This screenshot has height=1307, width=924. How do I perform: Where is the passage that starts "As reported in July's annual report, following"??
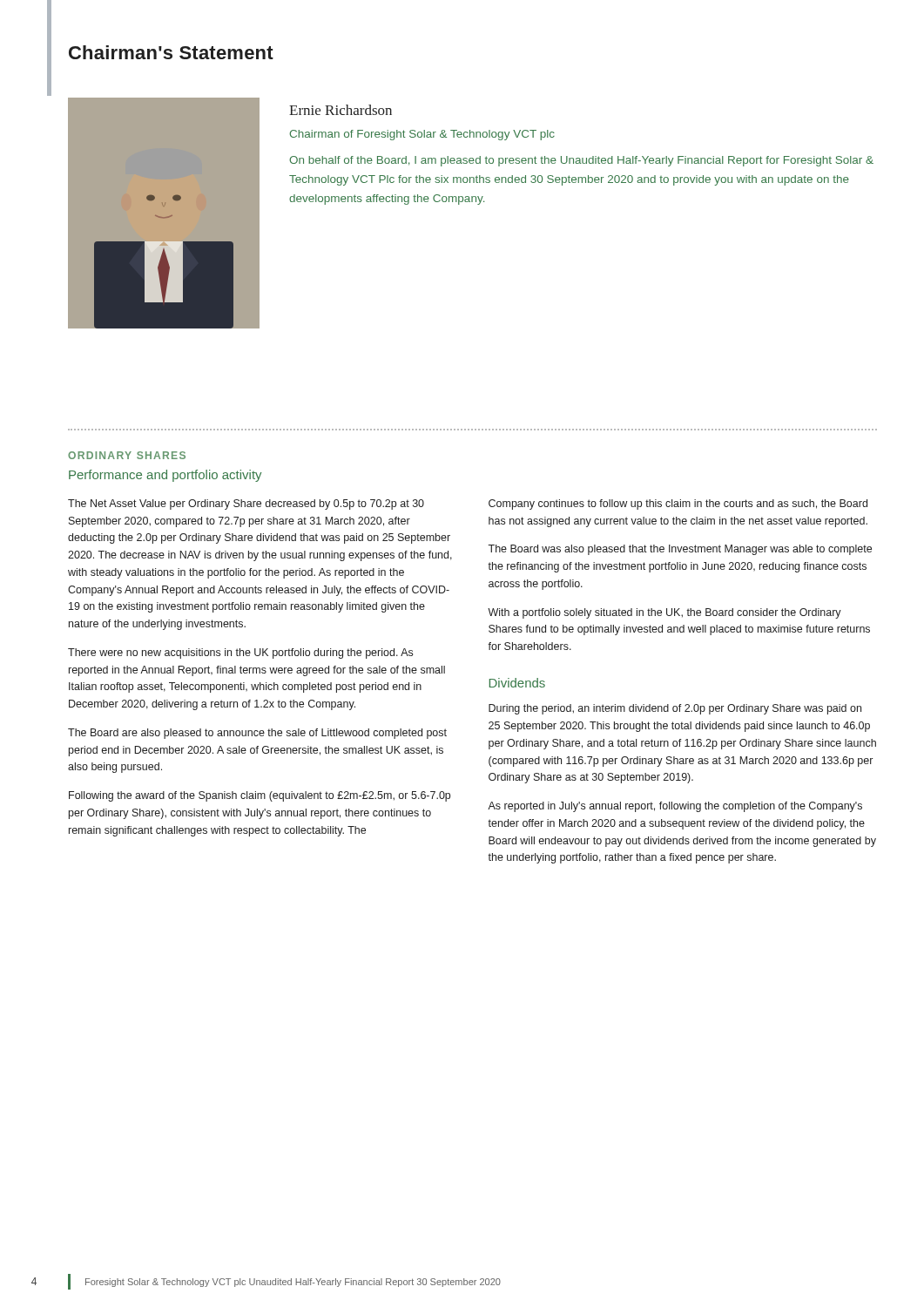point(682,832)
